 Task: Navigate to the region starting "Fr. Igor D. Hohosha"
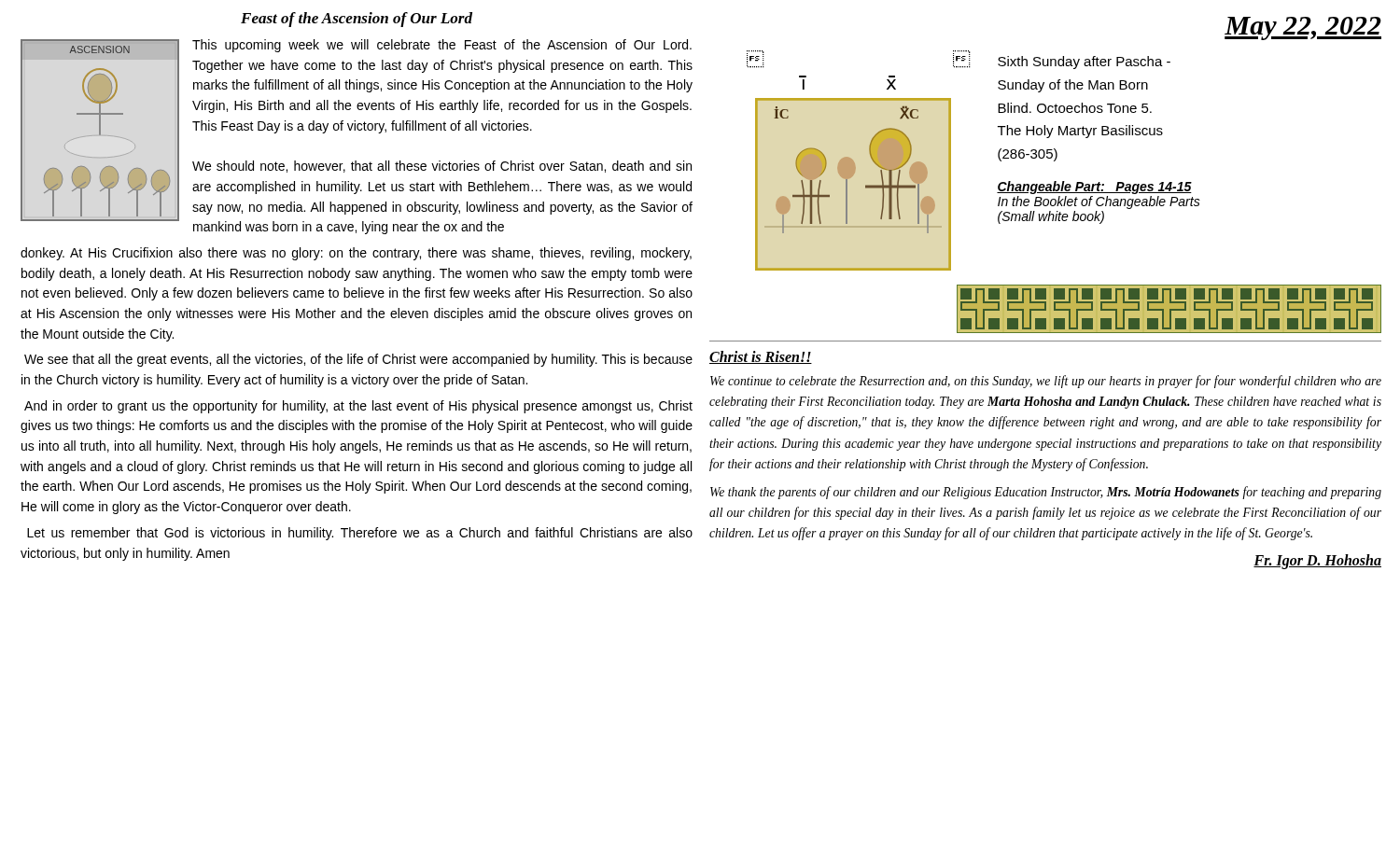1317,562
